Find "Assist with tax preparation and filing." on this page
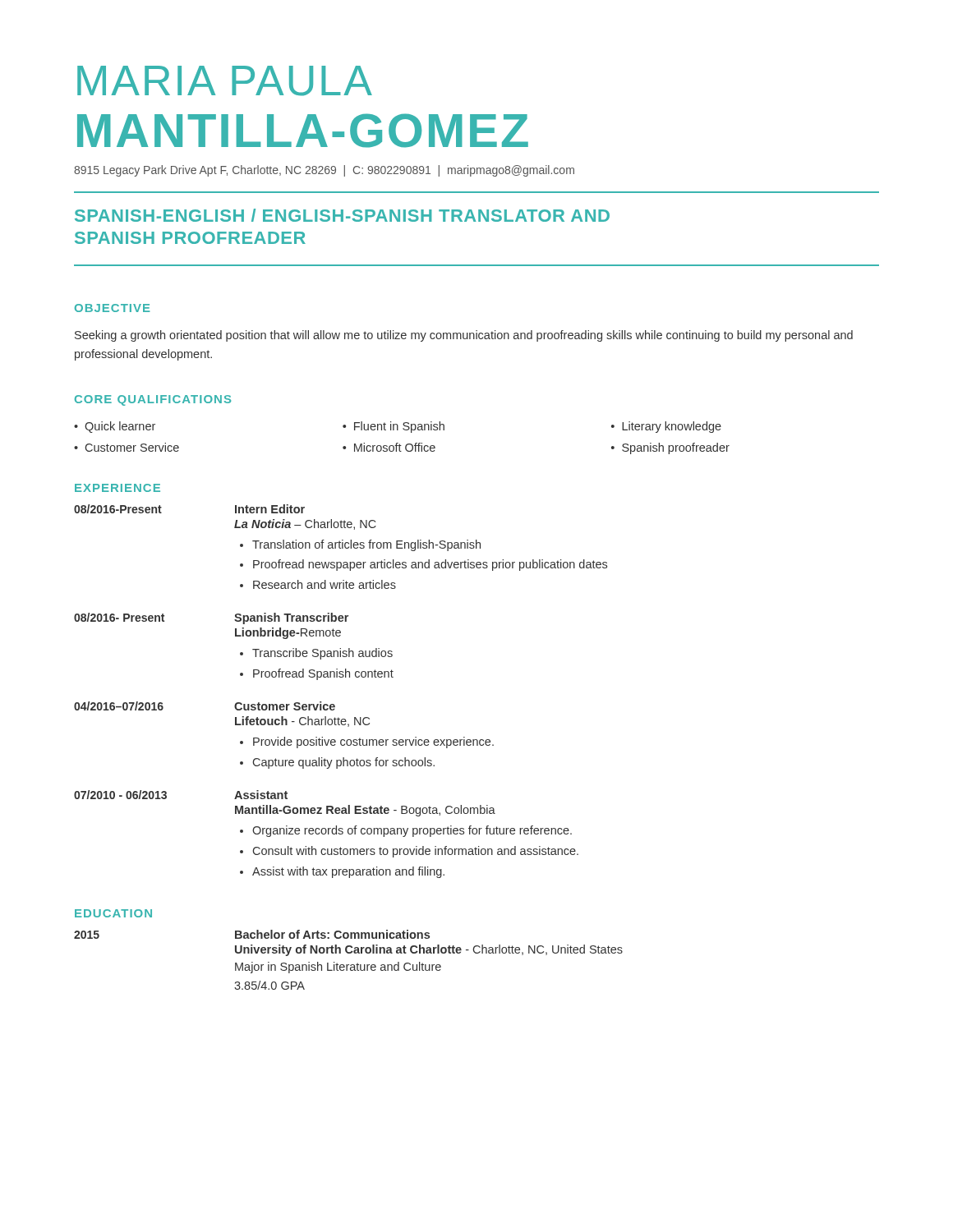Screen dimensions: 1232x953 [x=348, y=872]
